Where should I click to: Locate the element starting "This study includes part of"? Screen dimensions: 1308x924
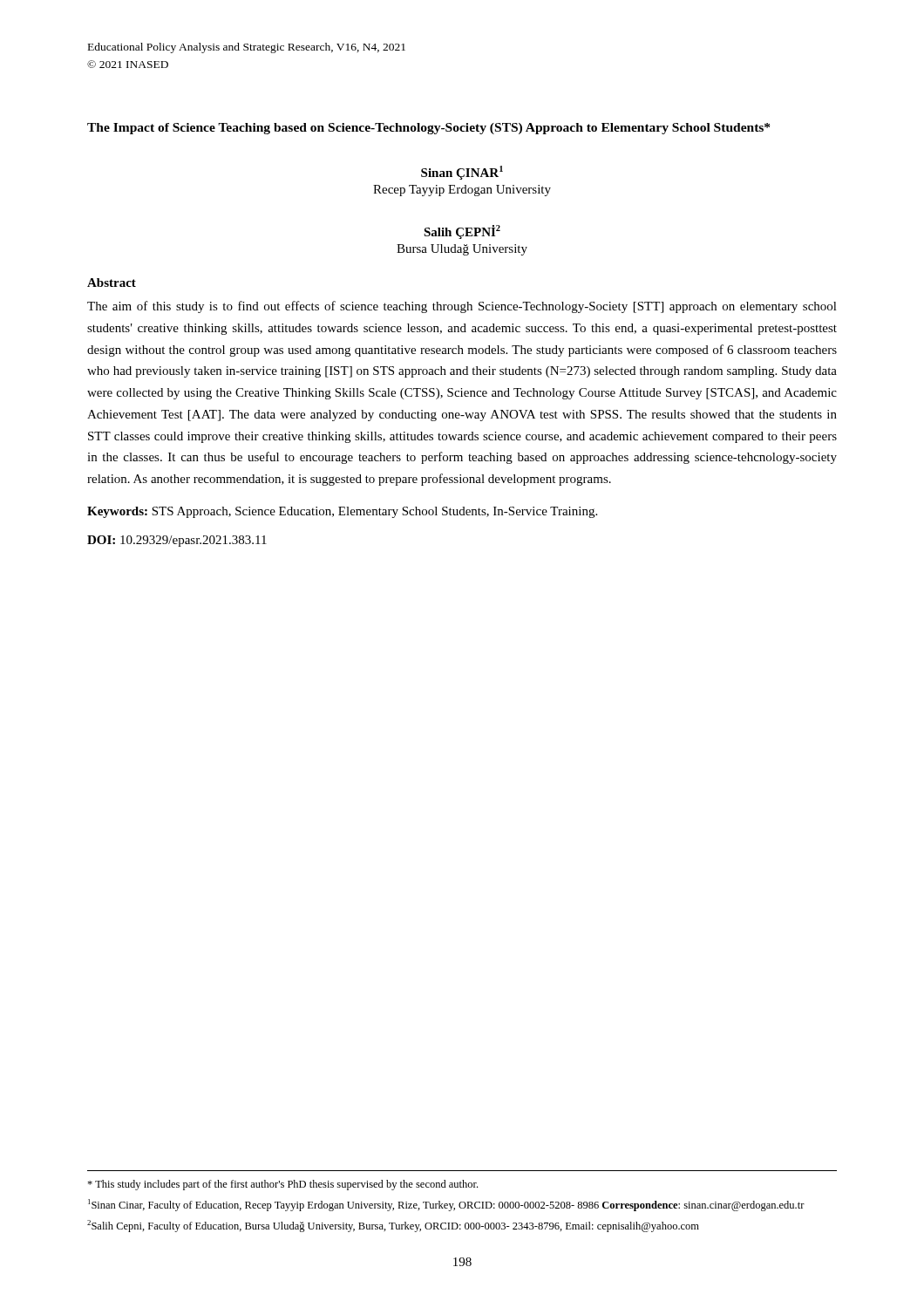(x=462, y=1185)
